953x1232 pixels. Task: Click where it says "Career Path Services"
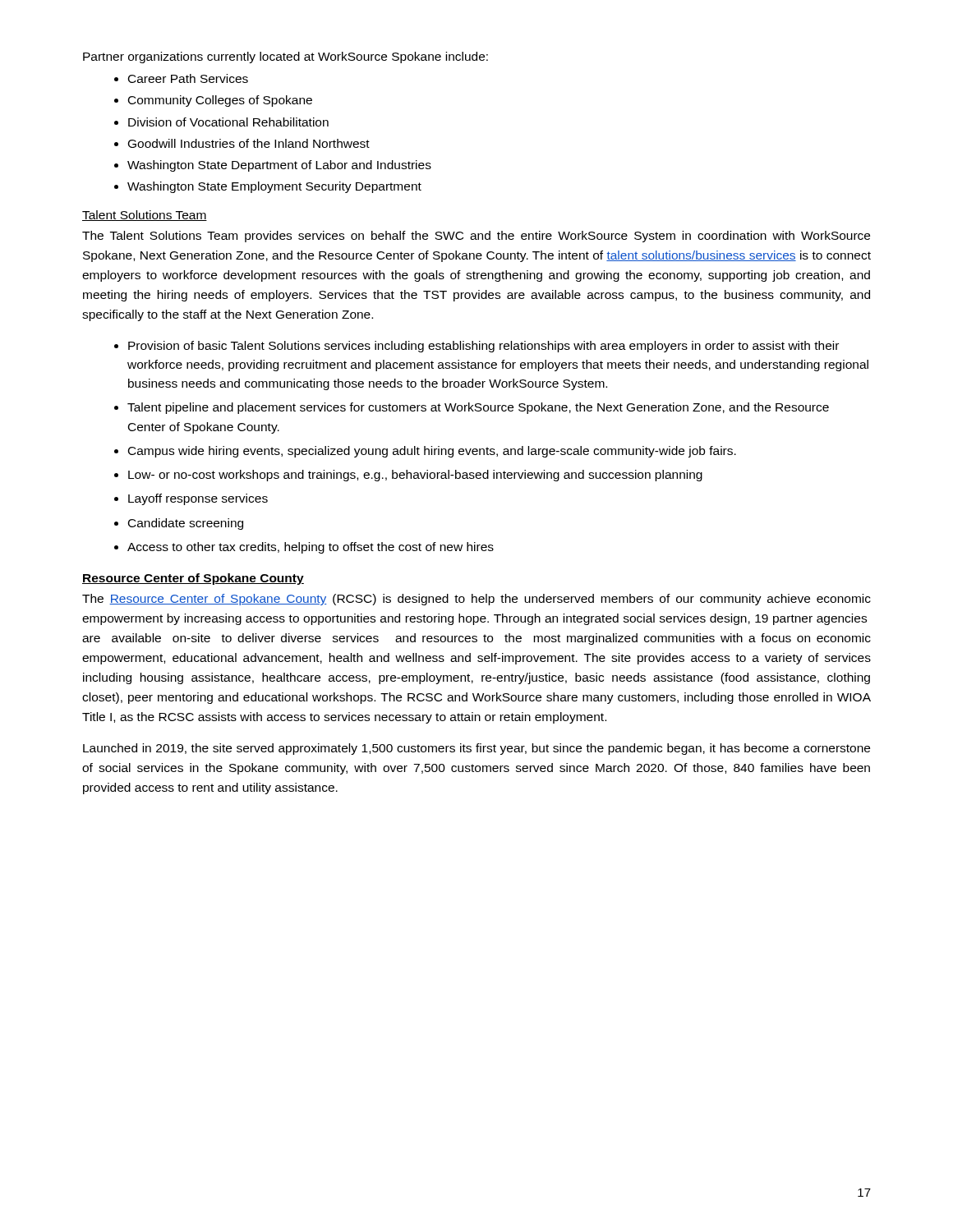pyautogui.click(x=181, y=78)
